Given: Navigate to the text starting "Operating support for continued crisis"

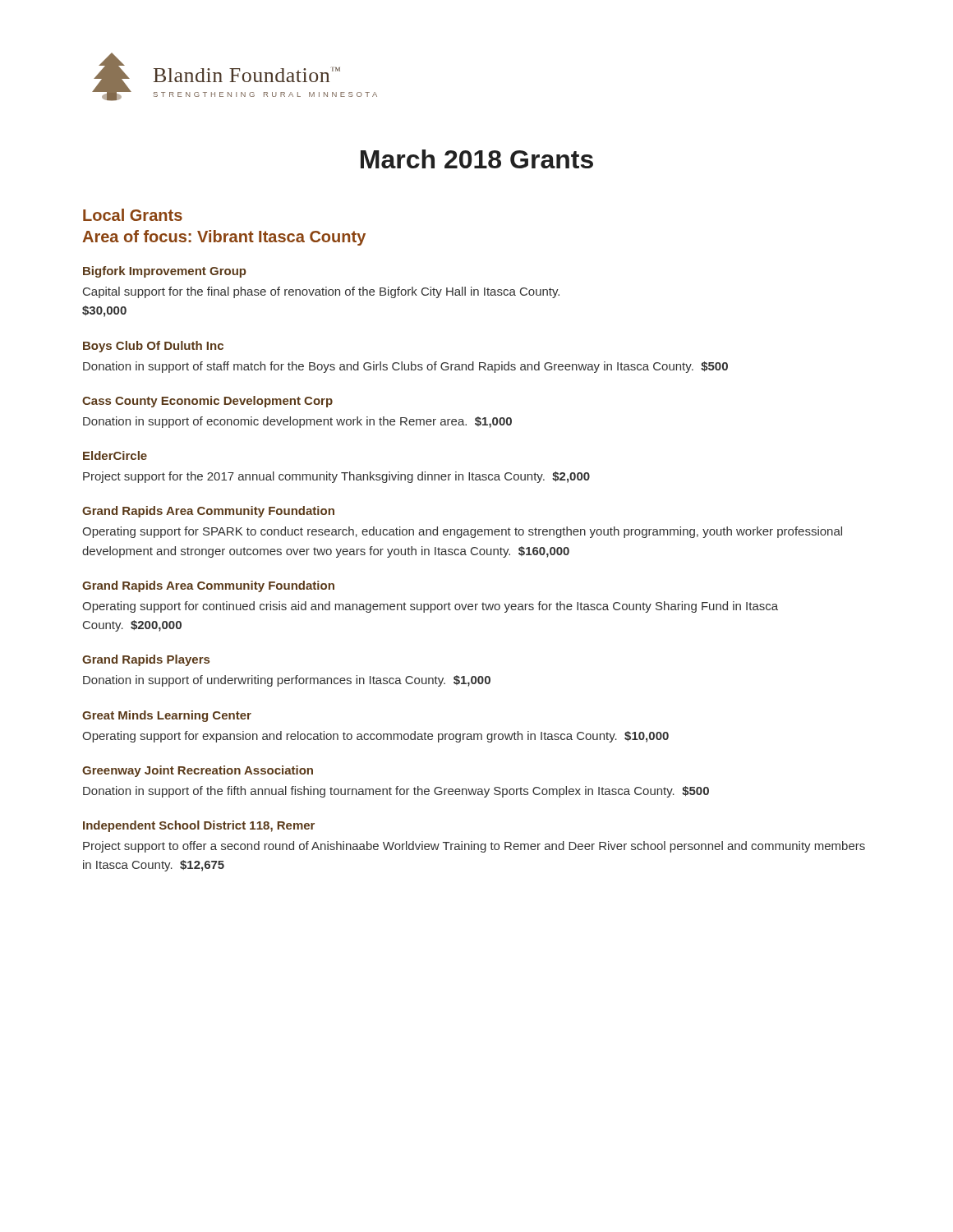Looking at the screenshot, I should point(430,615).
